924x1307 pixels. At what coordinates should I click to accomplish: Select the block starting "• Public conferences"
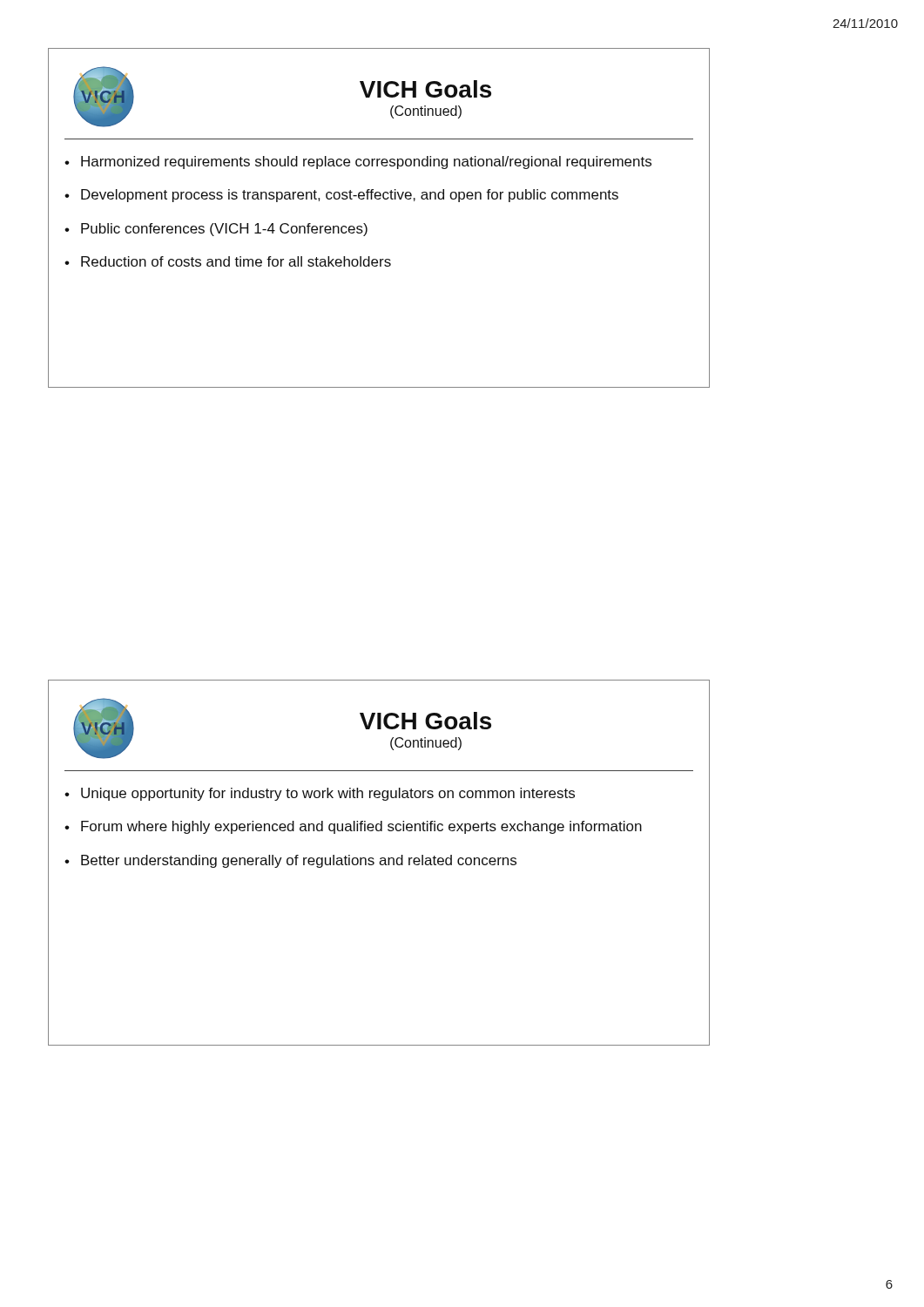[216, 229]
